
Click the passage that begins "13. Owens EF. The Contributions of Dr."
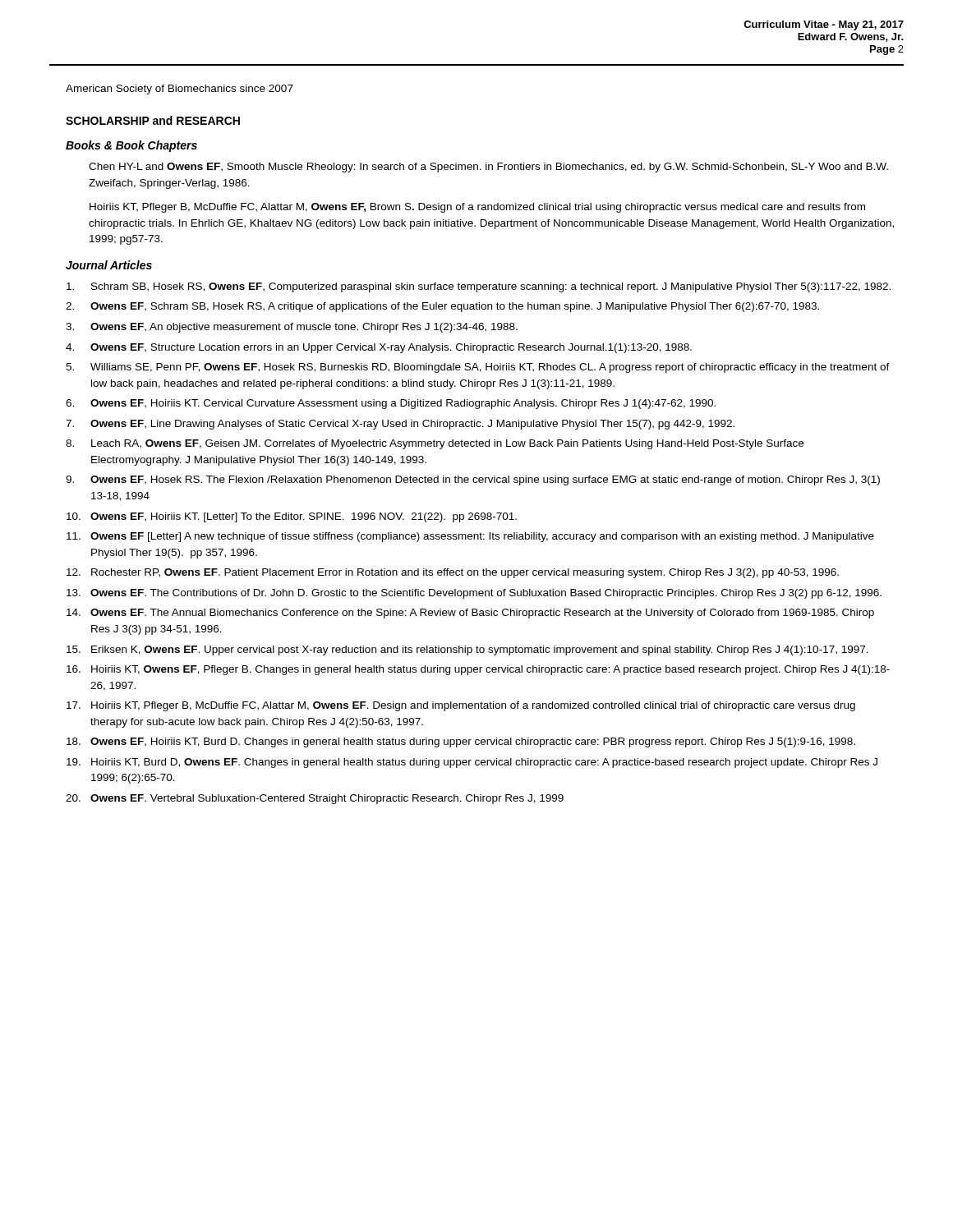481,593
